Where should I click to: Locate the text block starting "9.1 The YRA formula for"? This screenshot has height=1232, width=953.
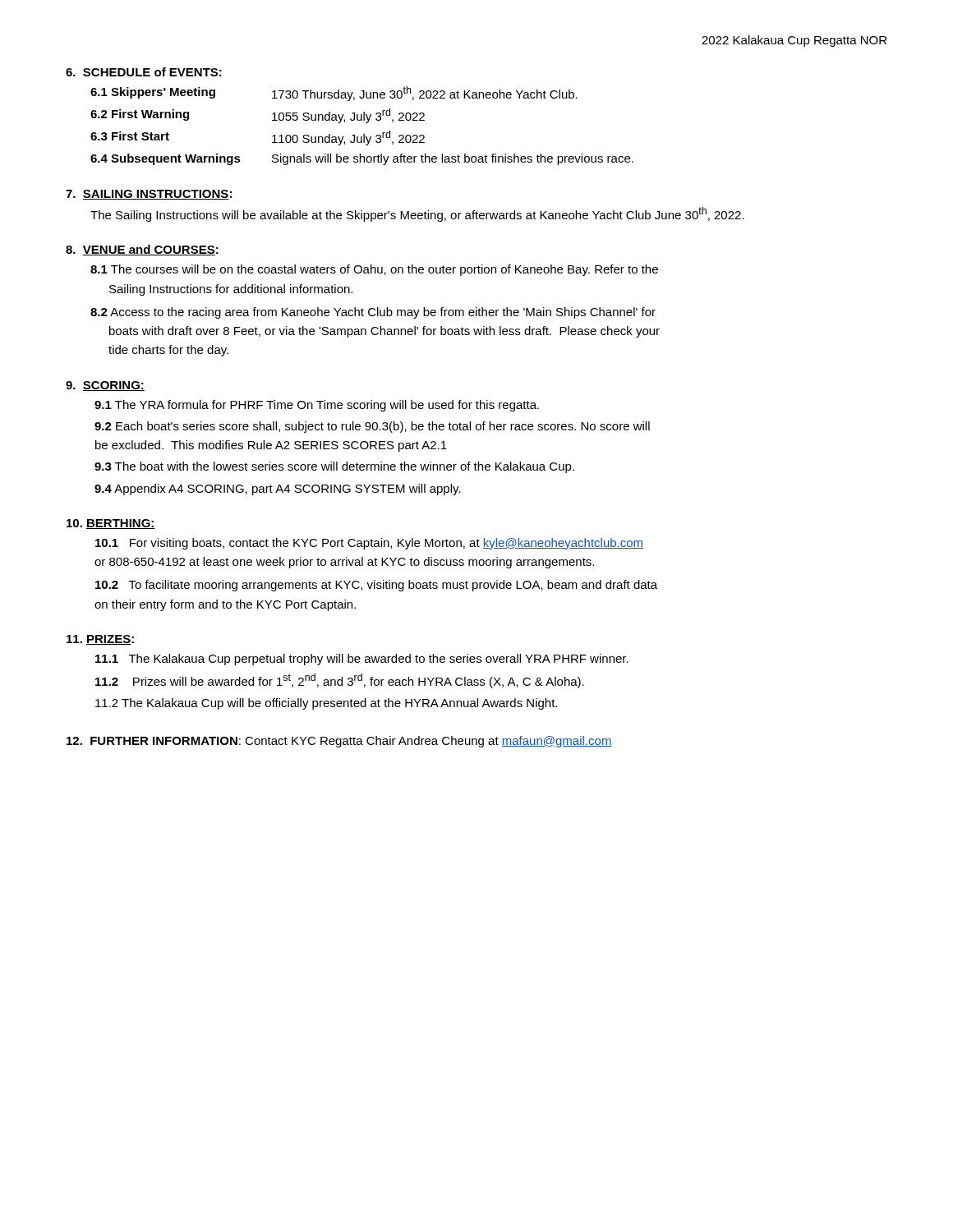317,404
